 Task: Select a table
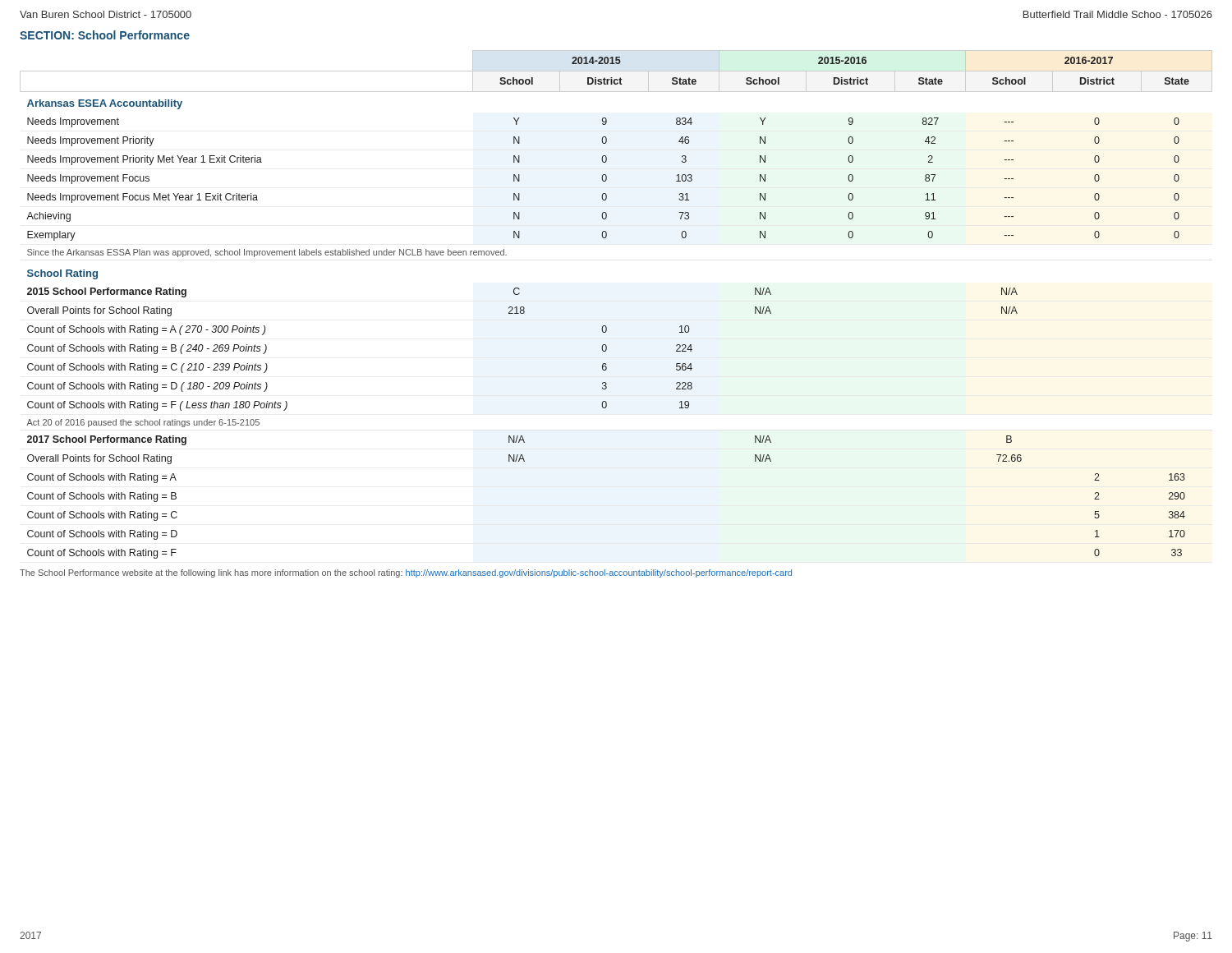point(616,306)
